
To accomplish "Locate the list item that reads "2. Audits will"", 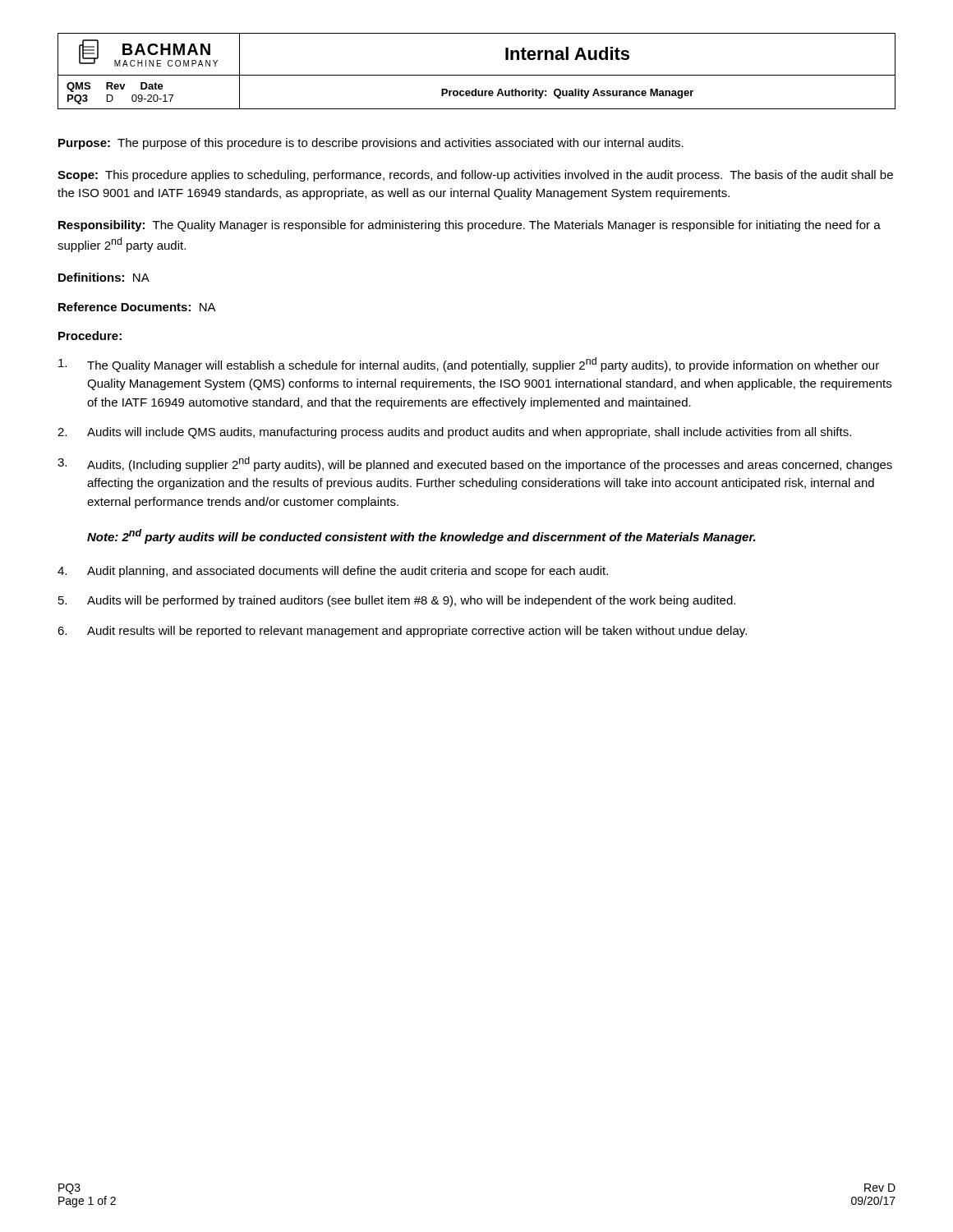I will click(476, 432).
